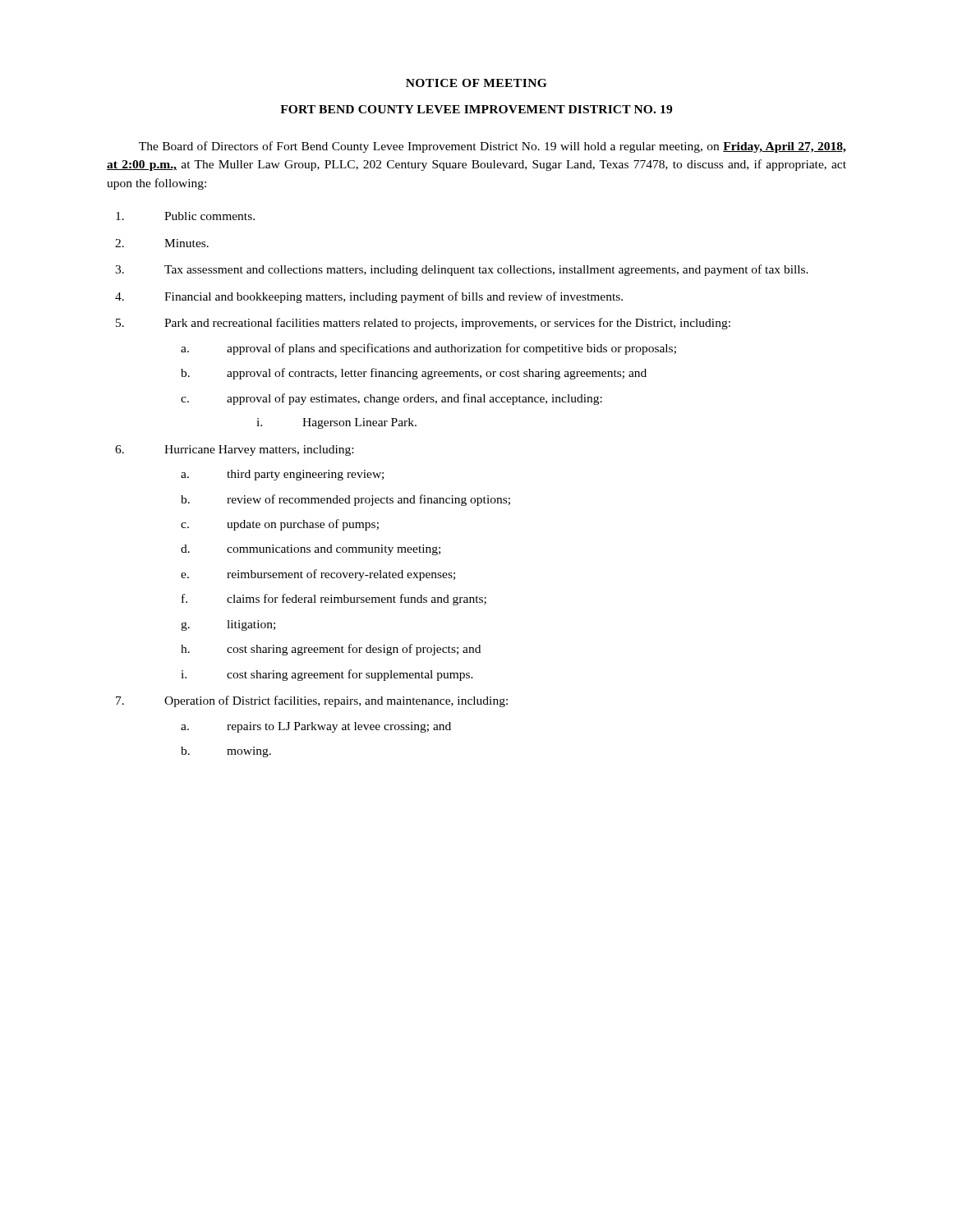Select the list item with the text "c. update on purchase of pumps;"
Viewport: 953px width, 1232px height.
(x=280, y=525)
